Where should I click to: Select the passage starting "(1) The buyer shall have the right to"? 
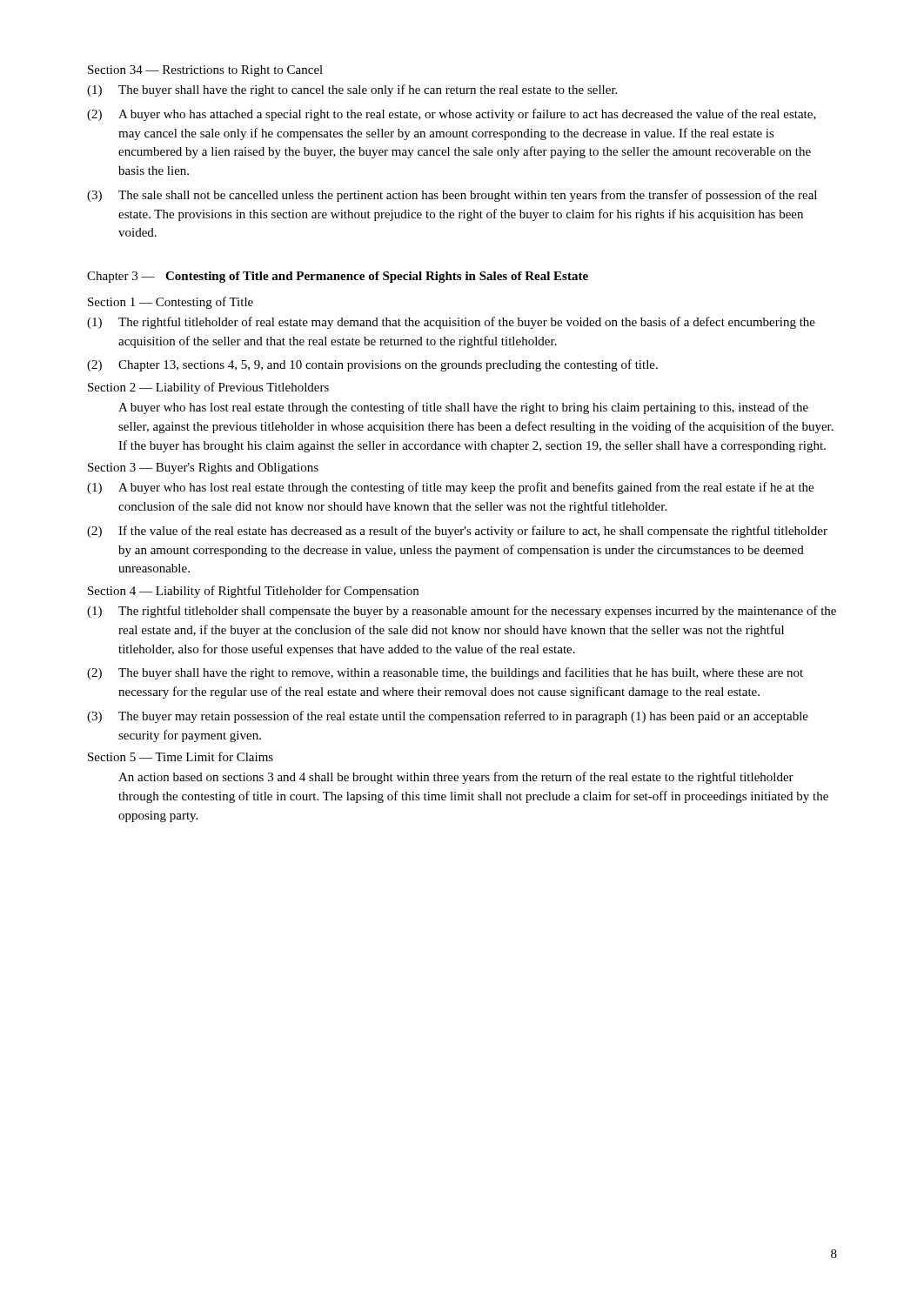[462, 90]
